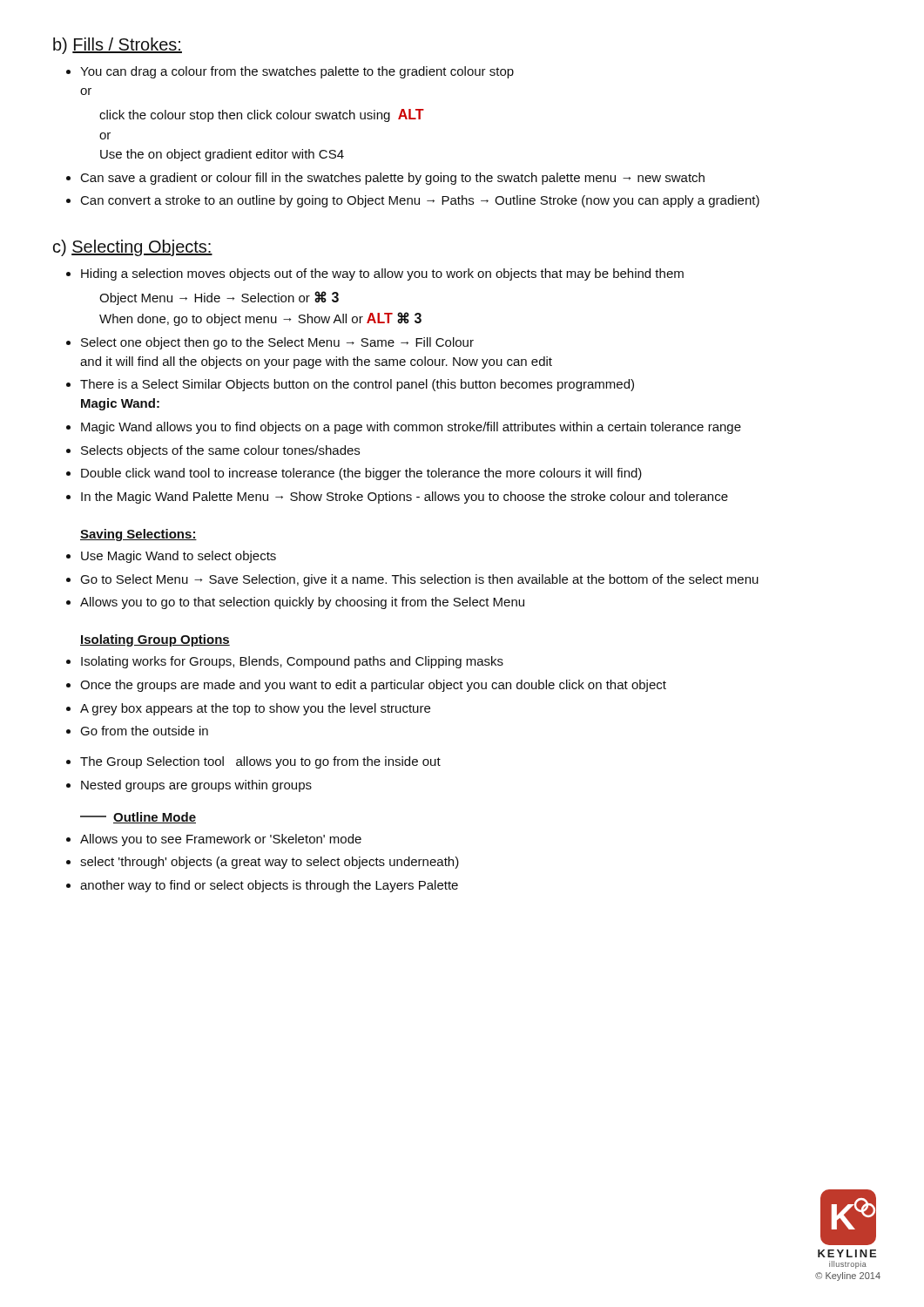This screenshot has width=924, height=1307.
Task: Navigate to the text block starting "Outline Mode"
Action: (x=138, y=816)
